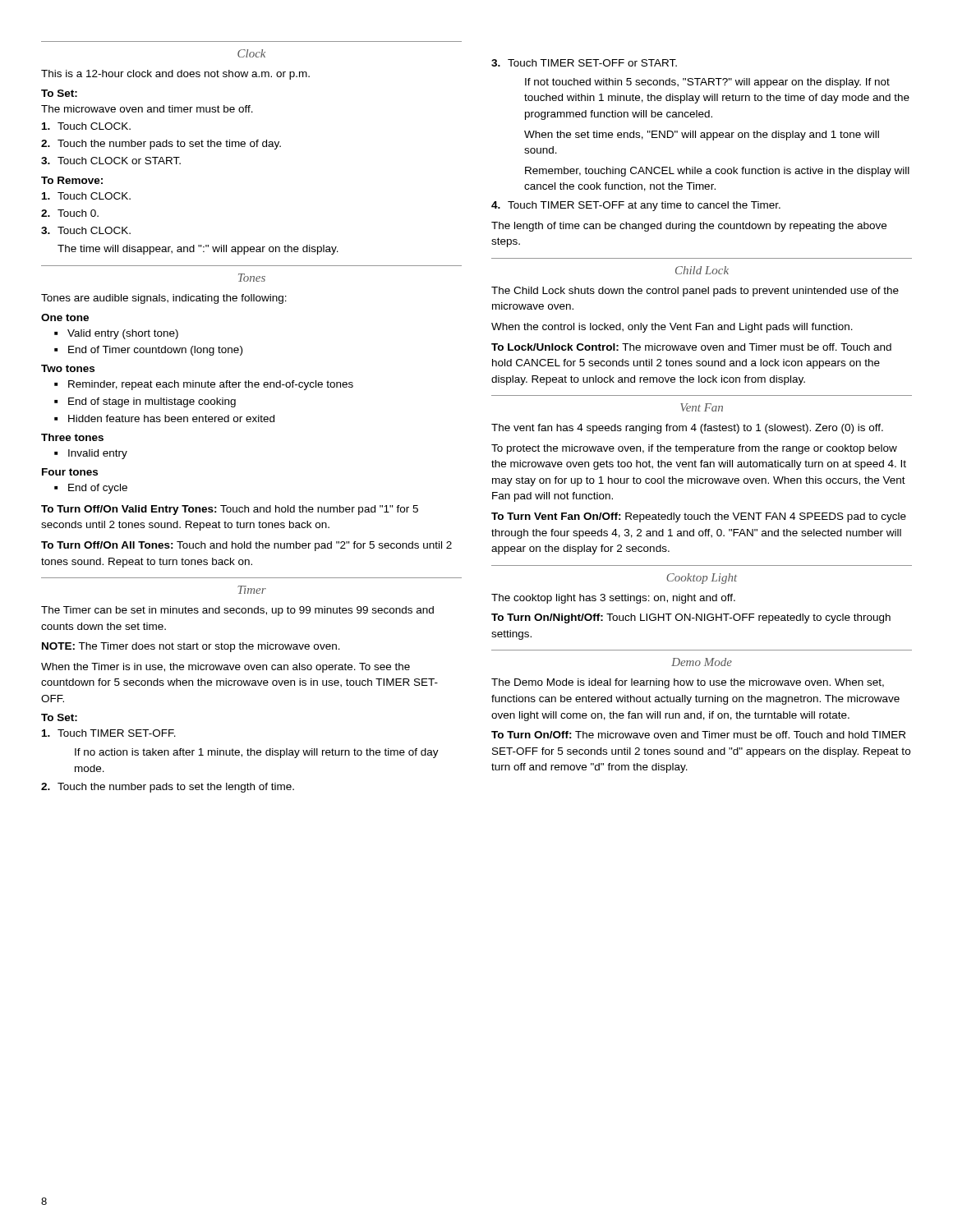Locate the text "Cooktop Light"

[702, 577]
